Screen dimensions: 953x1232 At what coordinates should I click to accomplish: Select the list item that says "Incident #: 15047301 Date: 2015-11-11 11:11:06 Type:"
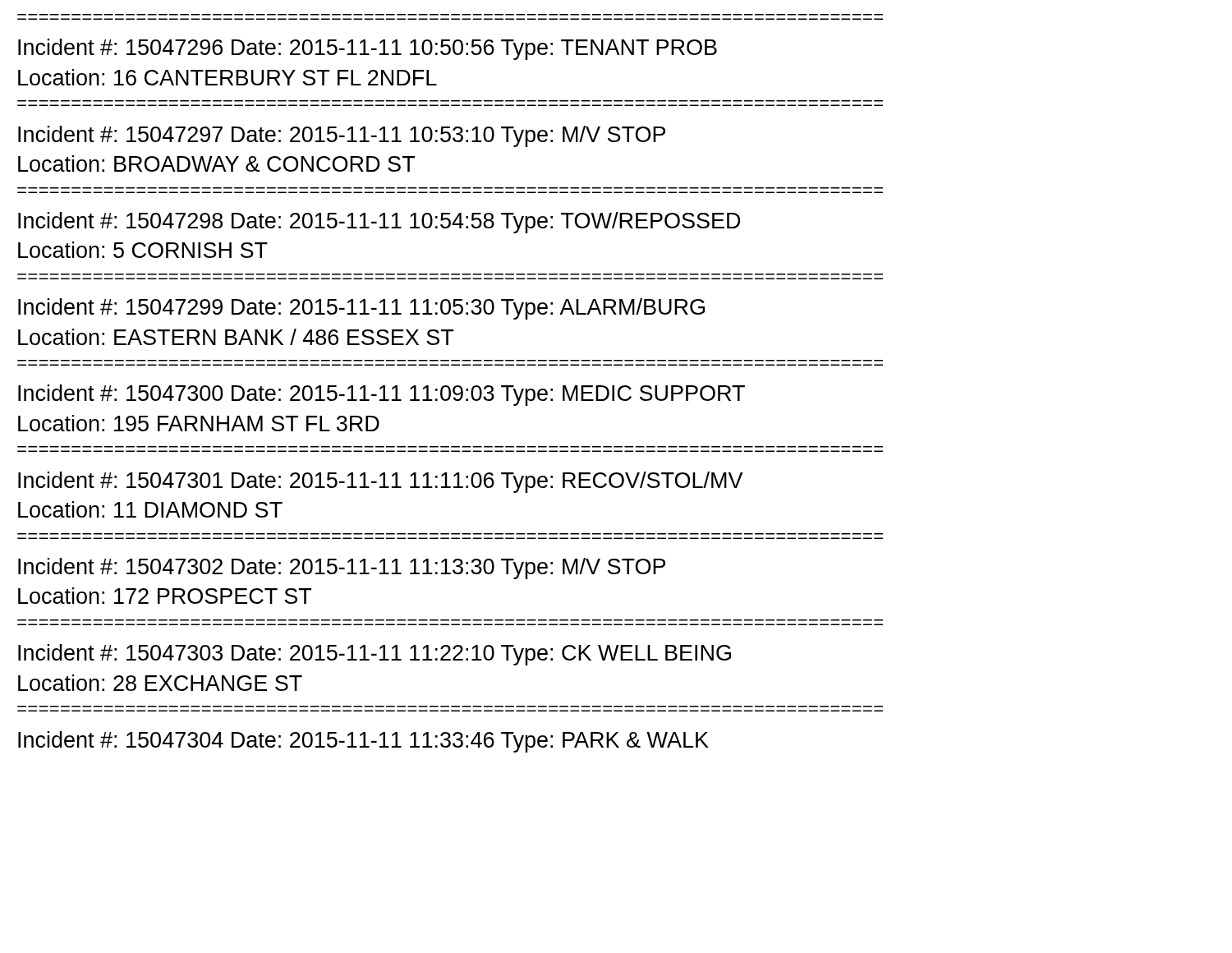coord(616,496)
